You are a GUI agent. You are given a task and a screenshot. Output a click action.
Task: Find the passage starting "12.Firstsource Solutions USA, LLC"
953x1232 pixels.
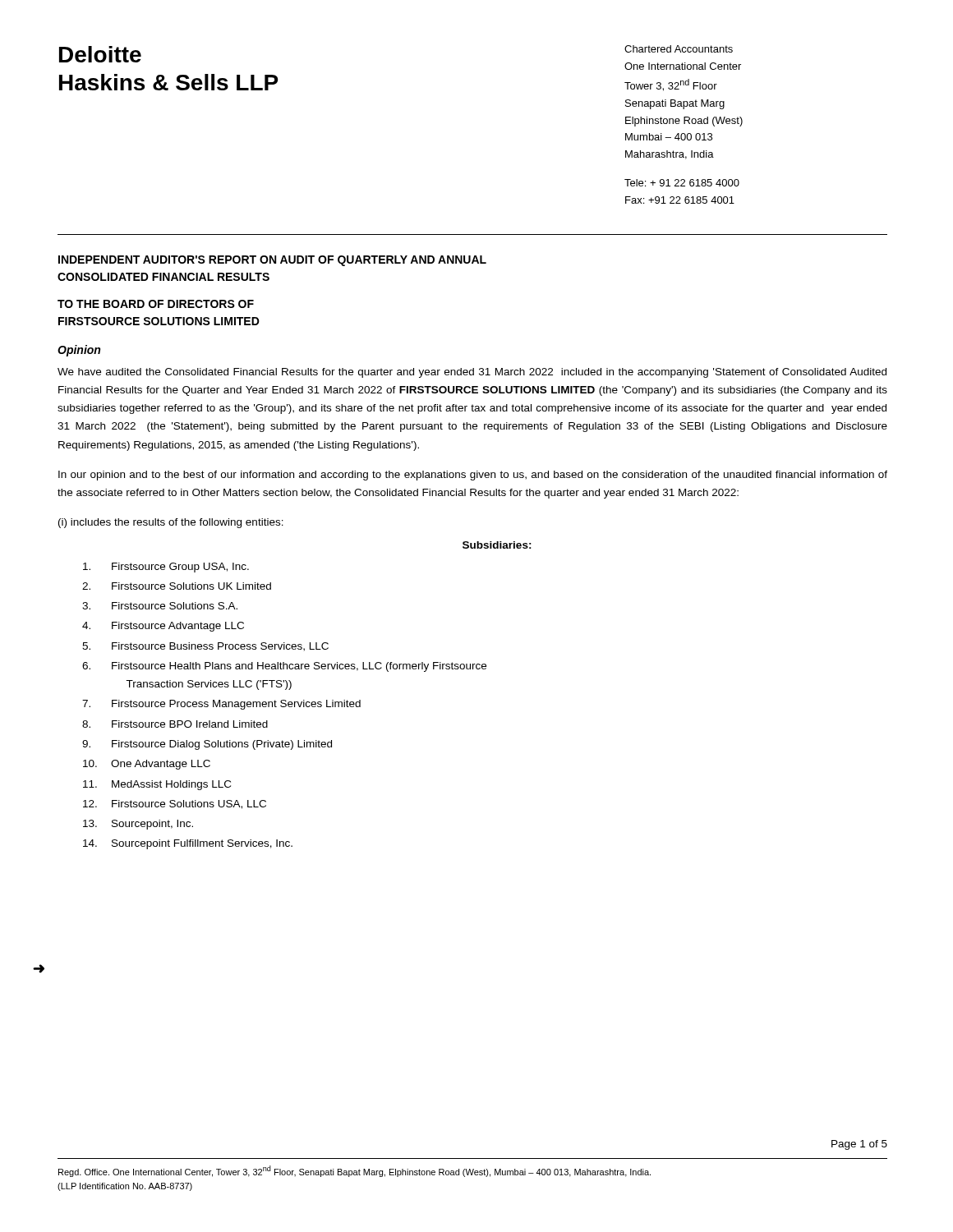[175, 804]
